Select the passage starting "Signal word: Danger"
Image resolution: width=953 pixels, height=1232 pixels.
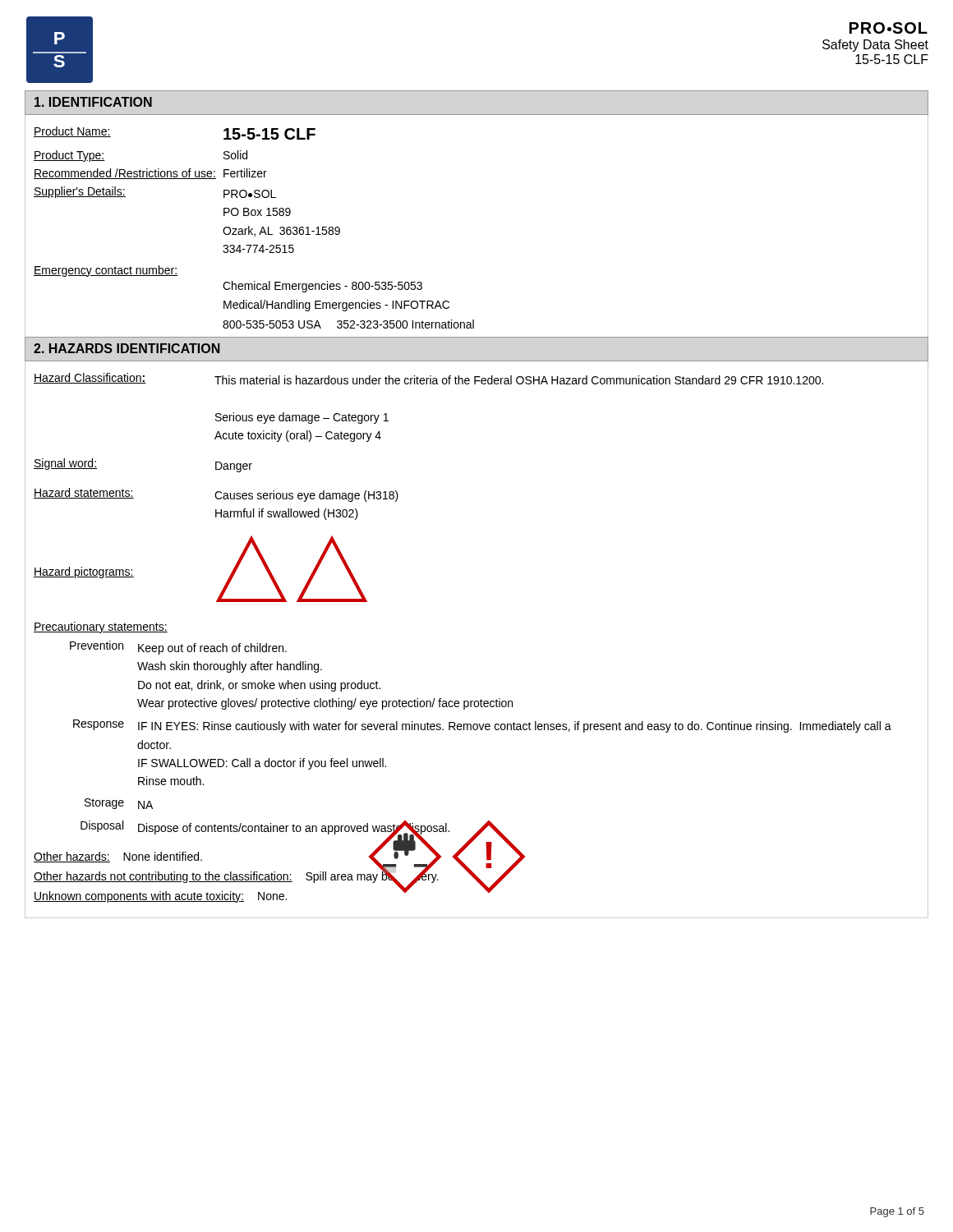pyautogui.click(x=74, y=465)
